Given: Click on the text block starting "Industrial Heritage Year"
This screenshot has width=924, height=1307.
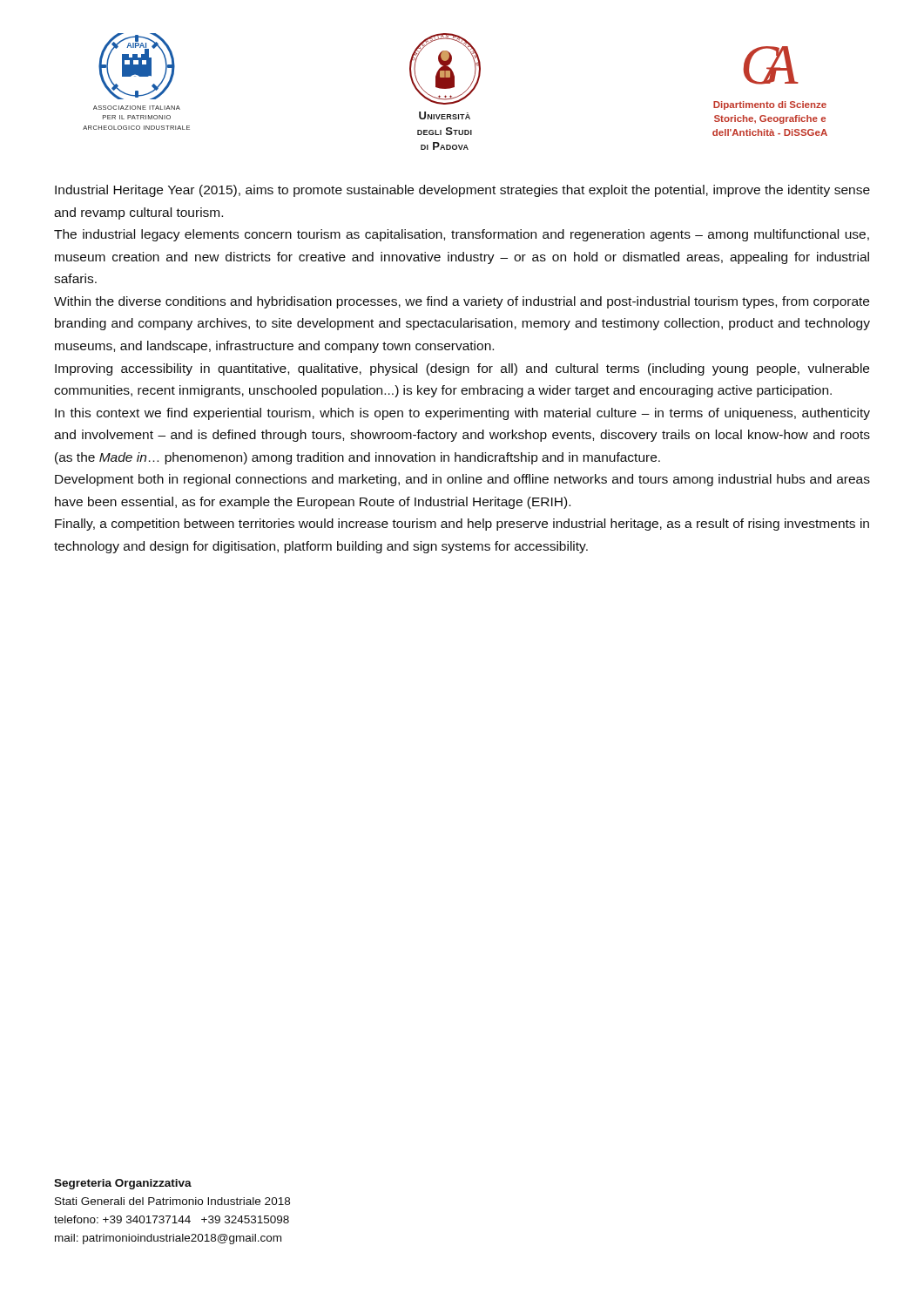Looking at the screenshot, I should (462, 201).
